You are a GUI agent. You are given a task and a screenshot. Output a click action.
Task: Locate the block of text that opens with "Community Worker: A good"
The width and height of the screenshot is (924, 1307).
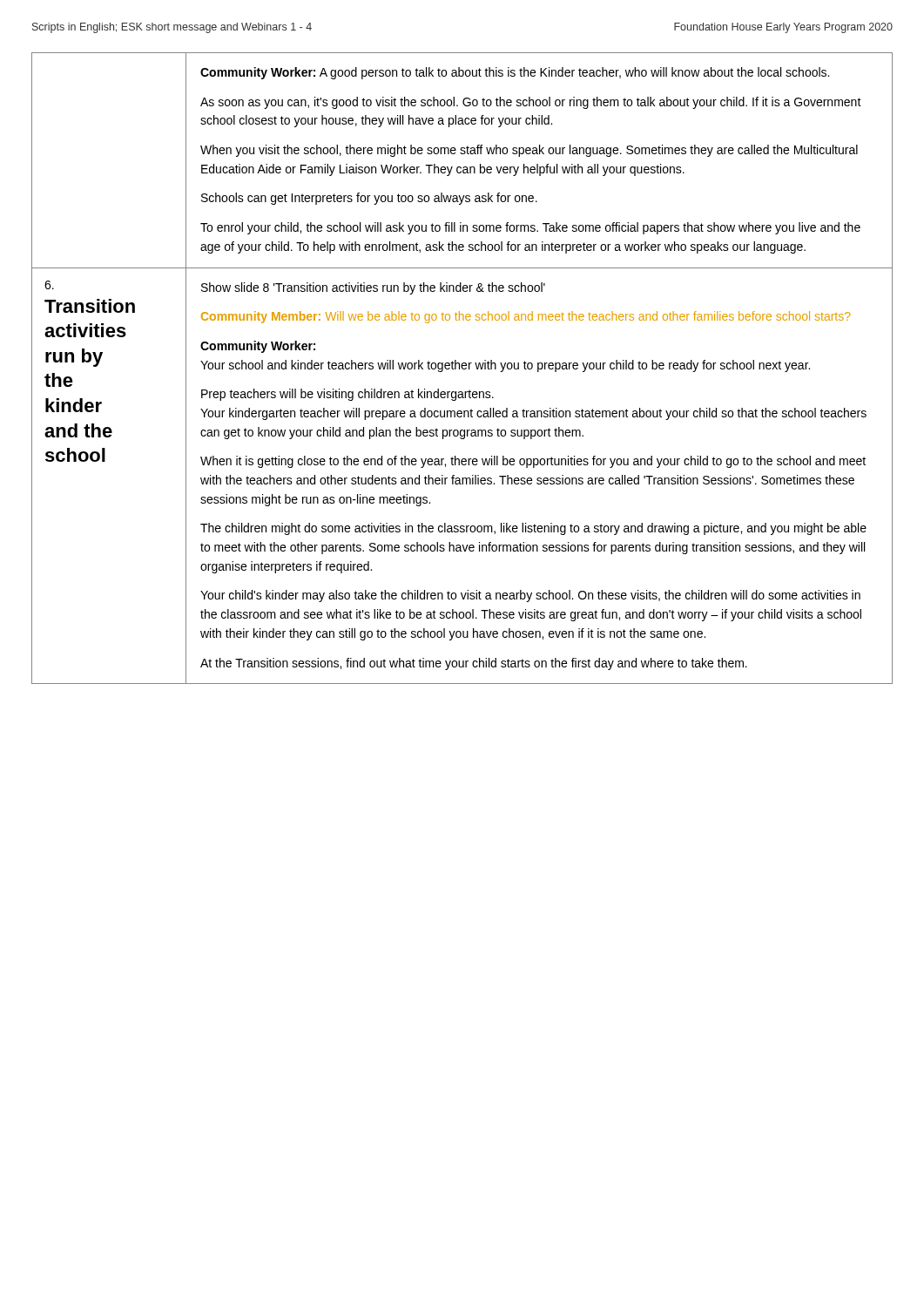[x=515, y=72]
